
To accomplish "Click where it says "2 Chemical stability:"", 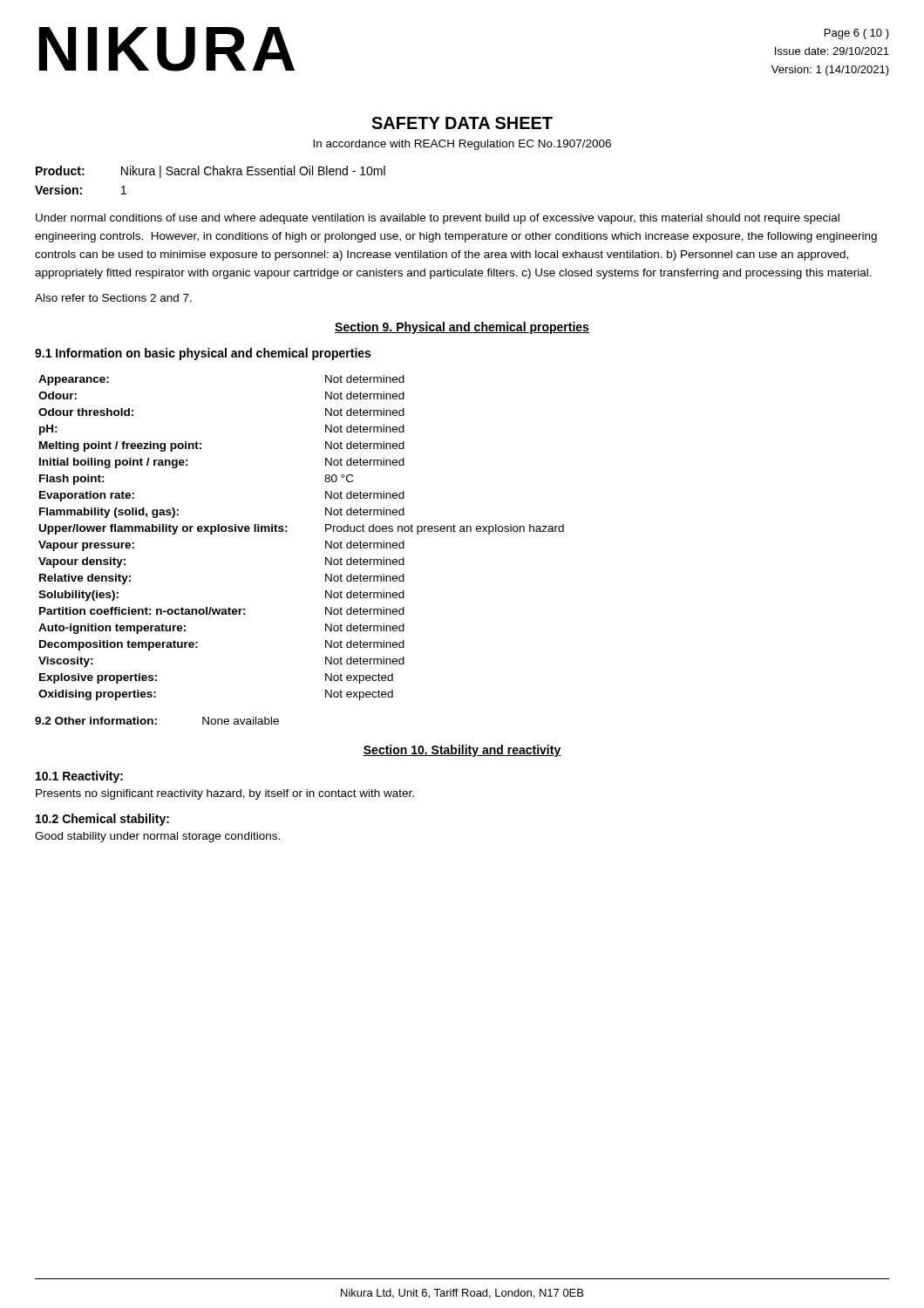I will tap(102, 819).
